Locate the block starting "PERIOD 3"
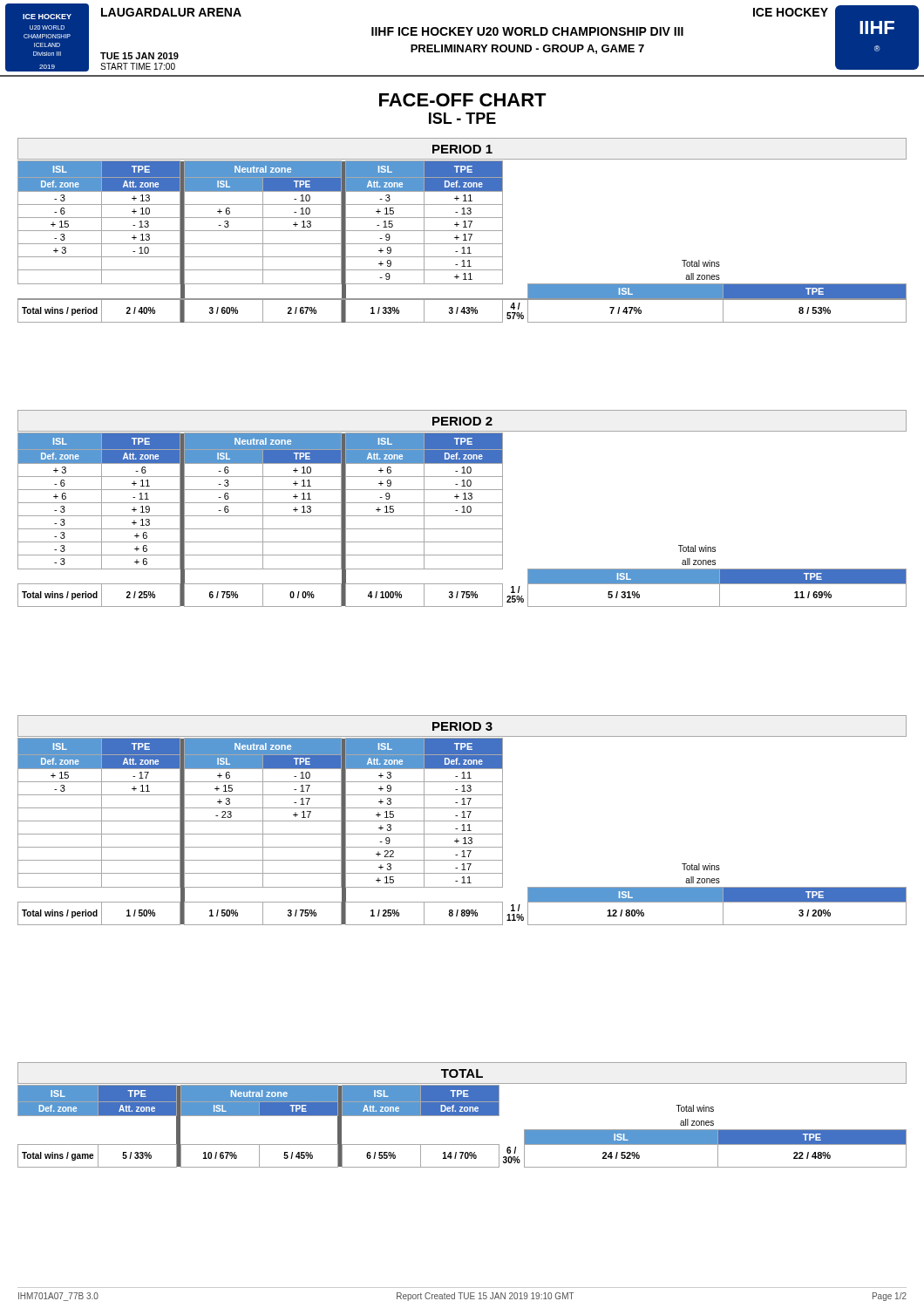The height and width of the screenshot is (1308, 924). click(462, 726)
